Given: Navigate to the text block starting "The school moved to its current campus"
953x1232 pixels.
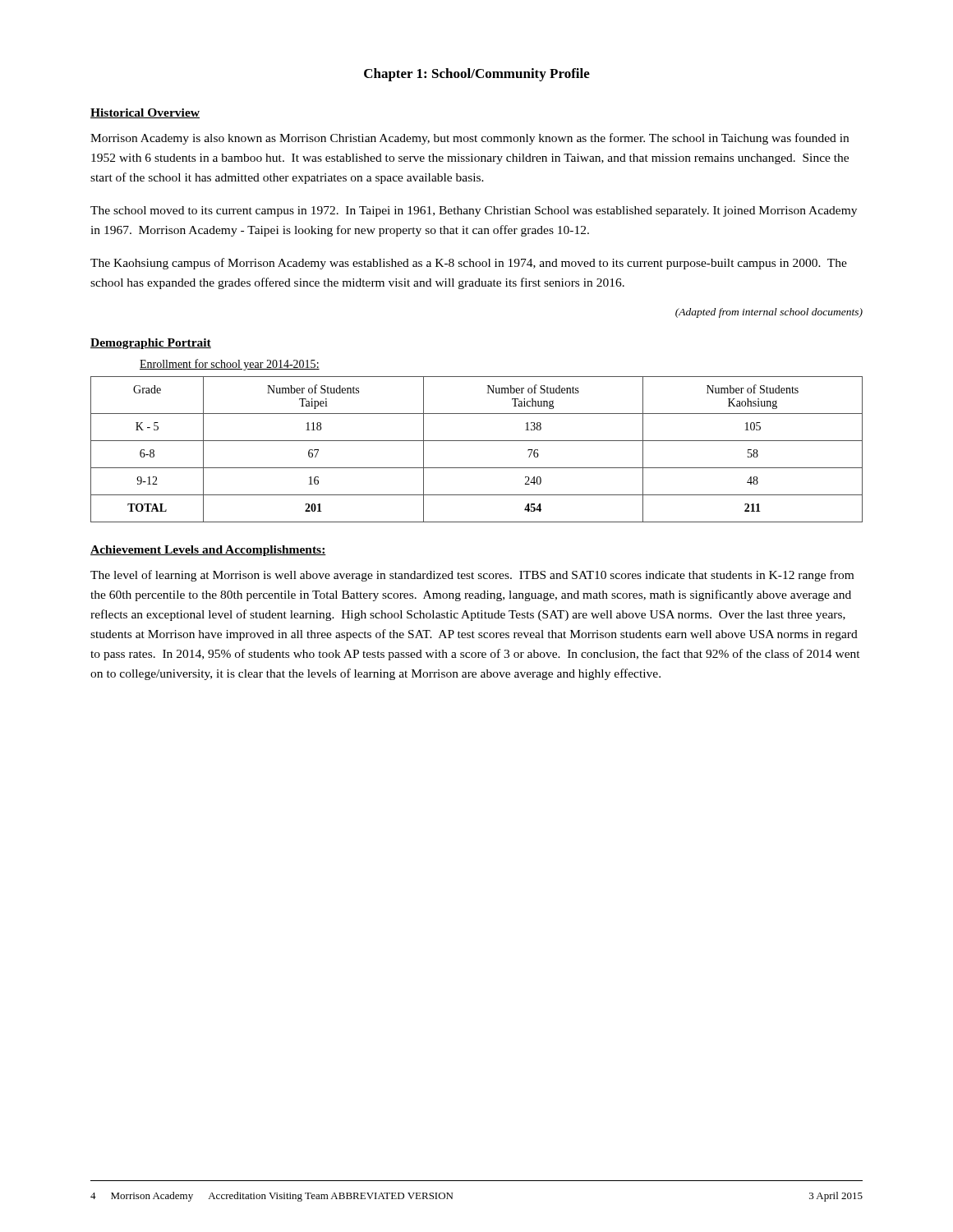Looking at the screenshot, I should 474,220.
